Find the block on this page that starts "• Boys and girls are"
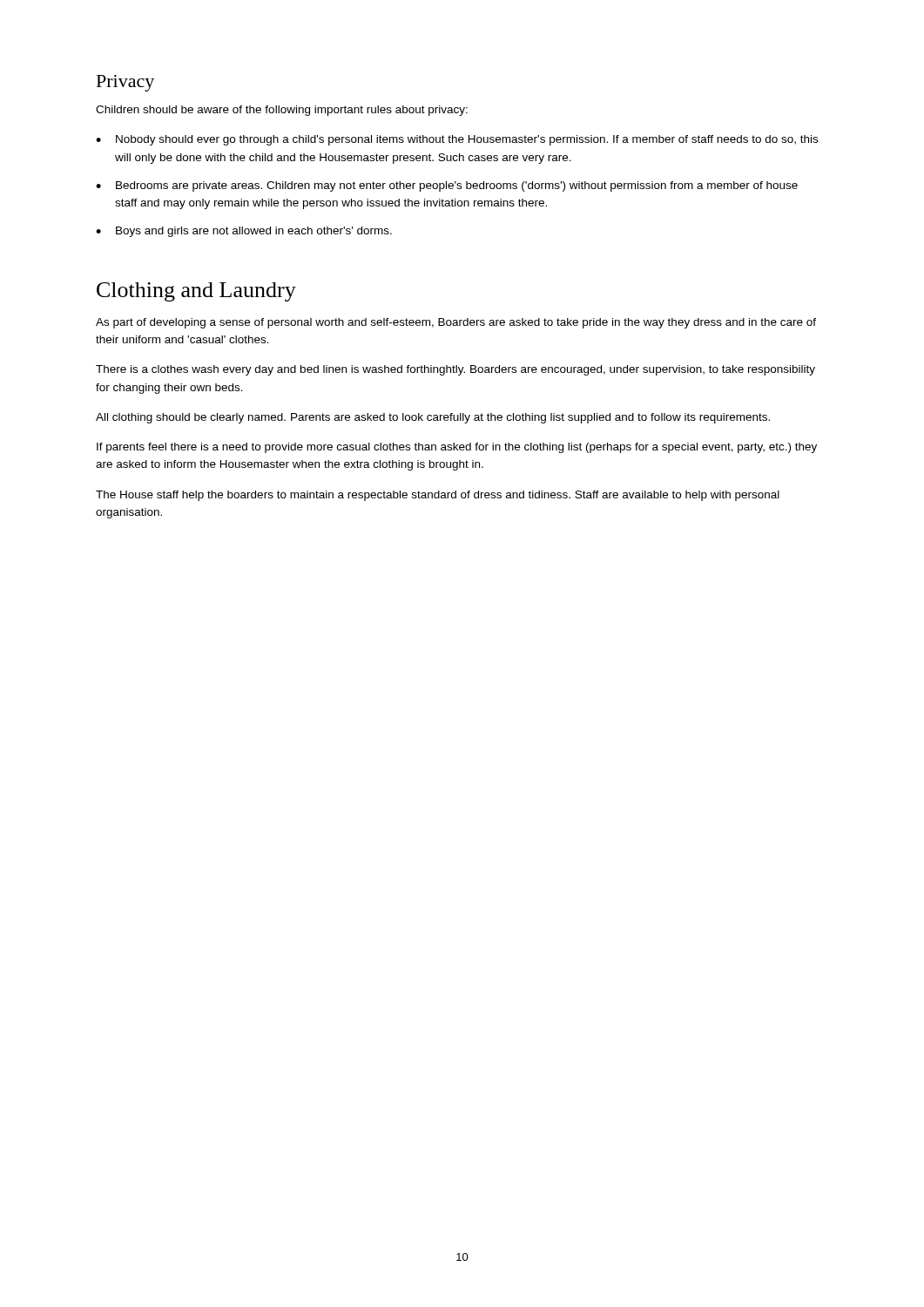The image size is (924, 1307). (244, 232)
